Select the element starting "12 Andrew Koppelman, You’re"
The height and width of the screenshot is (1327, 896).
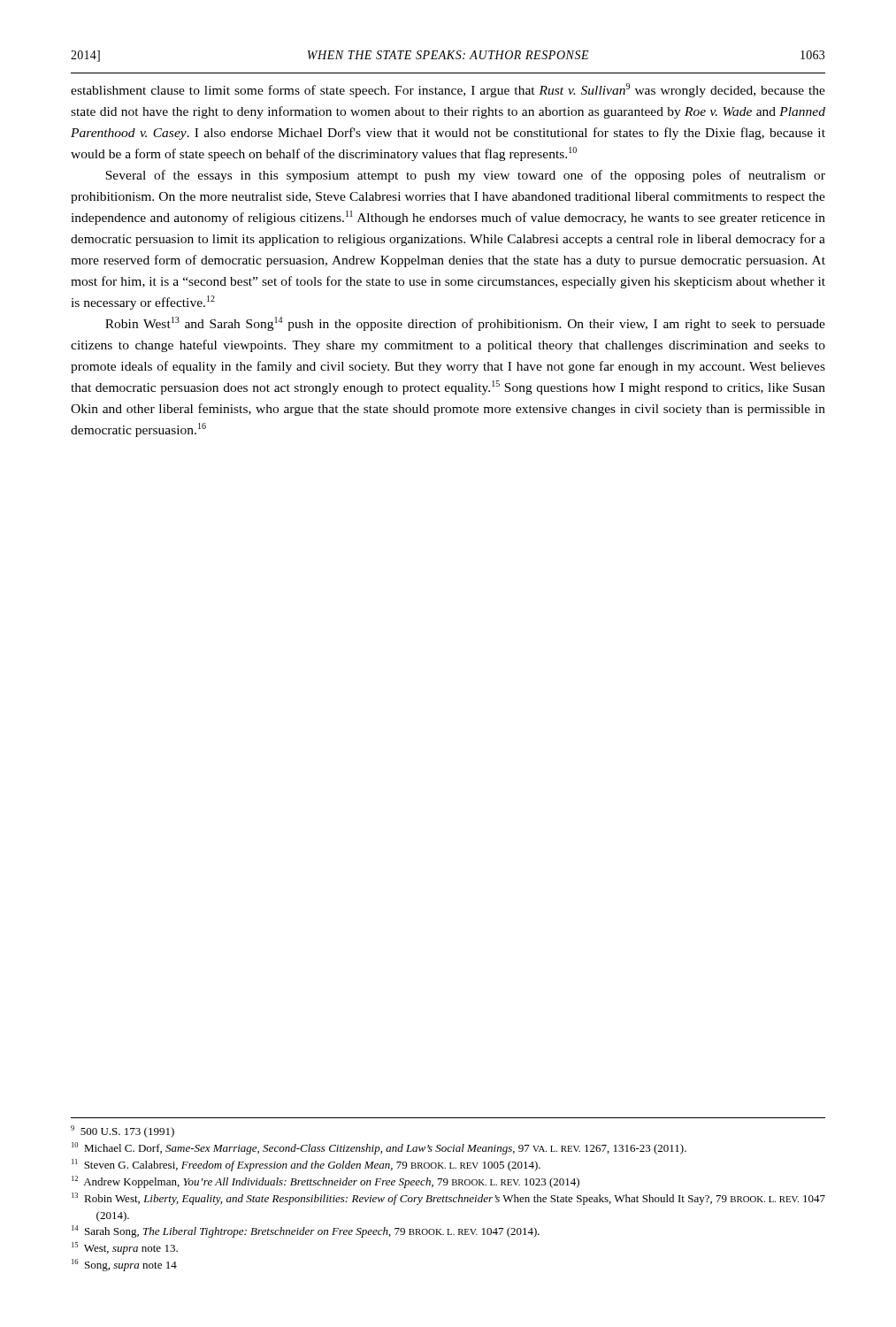tap(448, 1182)
